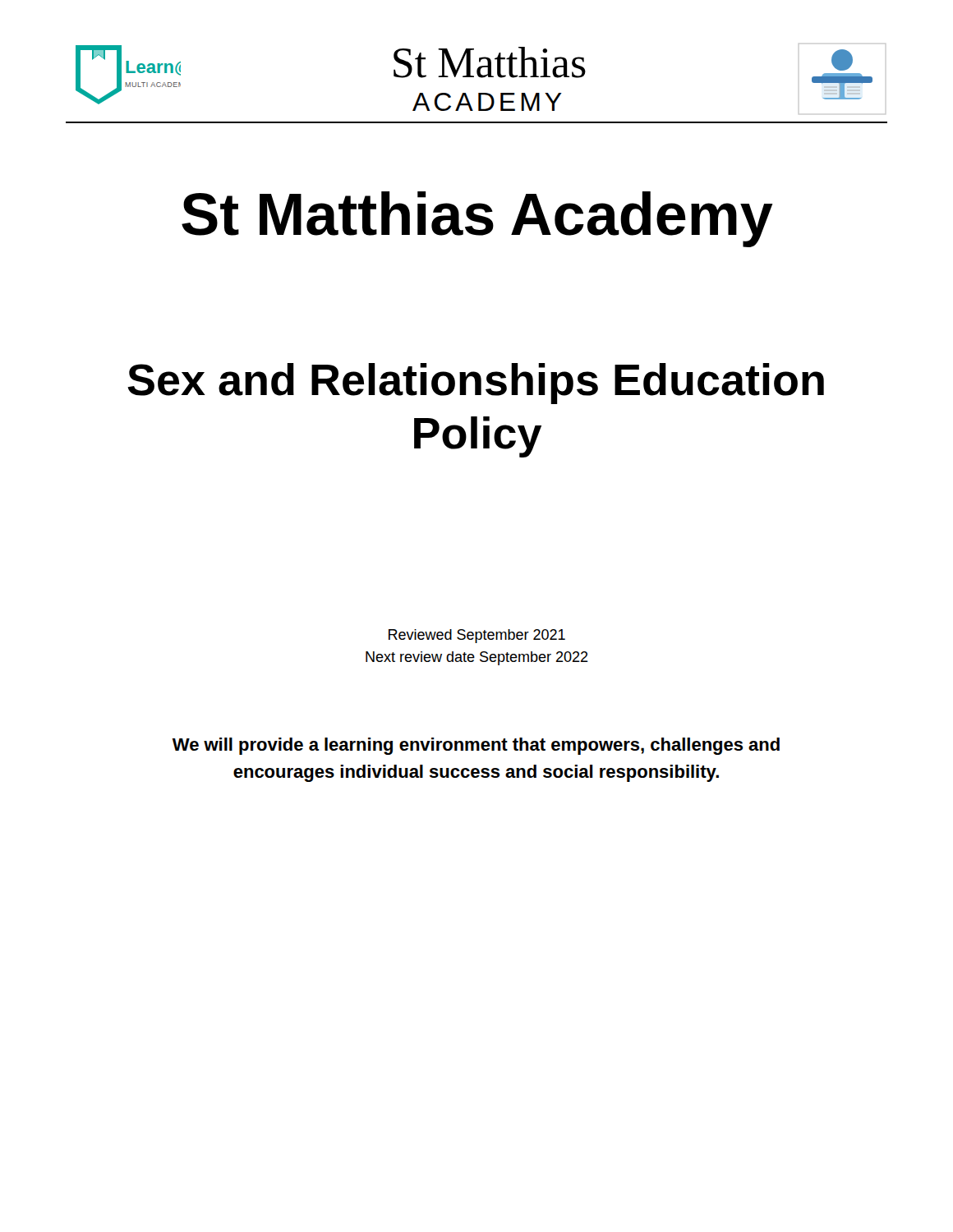
Task: Locate the text block starting "St Matthias ACADEMY"
Action: pyautogui.click(x=489, y=79)
